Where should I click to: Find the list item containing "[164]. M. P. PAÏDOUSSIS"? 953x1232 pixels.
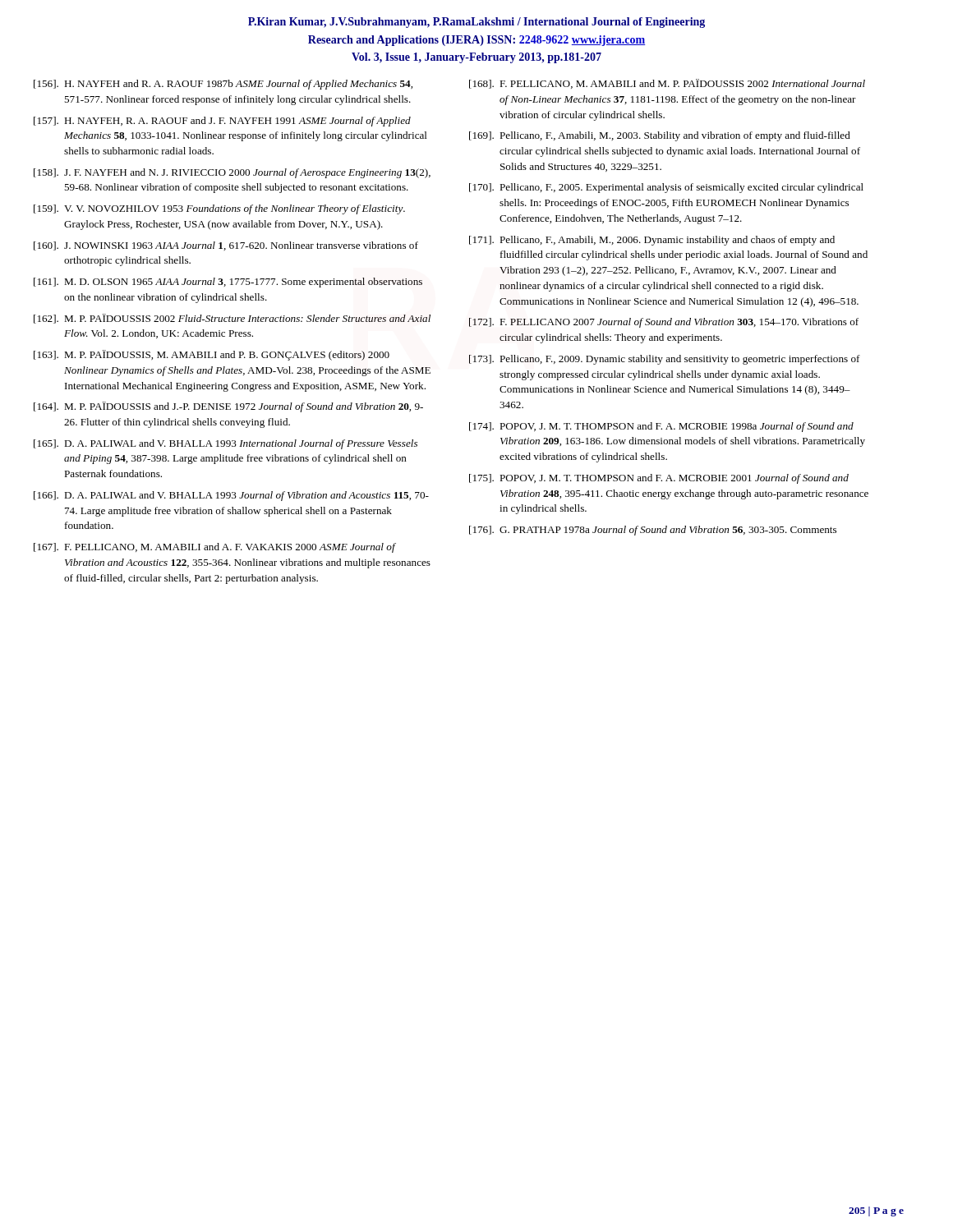click(234, 415)
